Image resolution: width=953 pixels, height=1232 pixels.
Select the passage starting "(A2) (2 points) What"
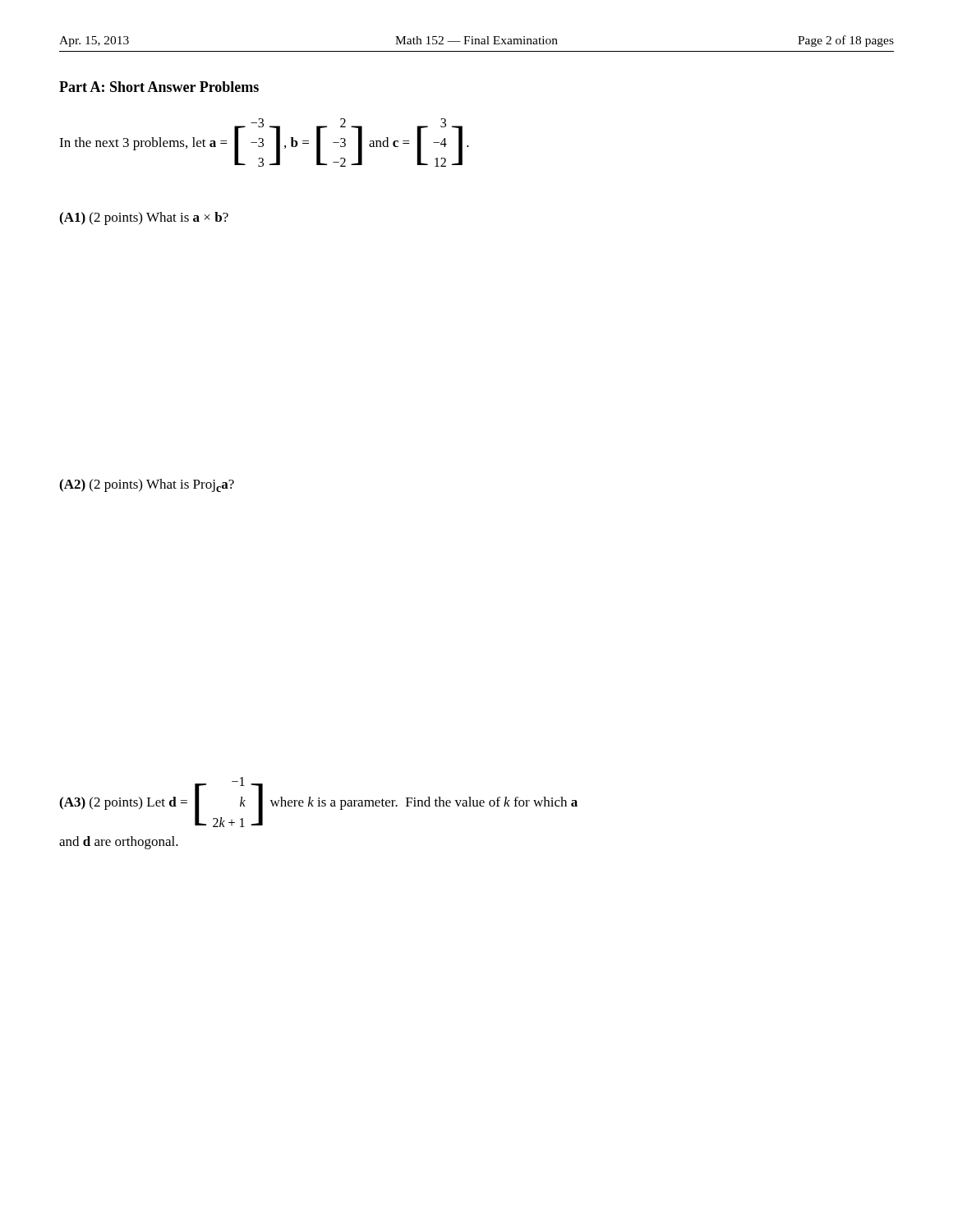147,486
